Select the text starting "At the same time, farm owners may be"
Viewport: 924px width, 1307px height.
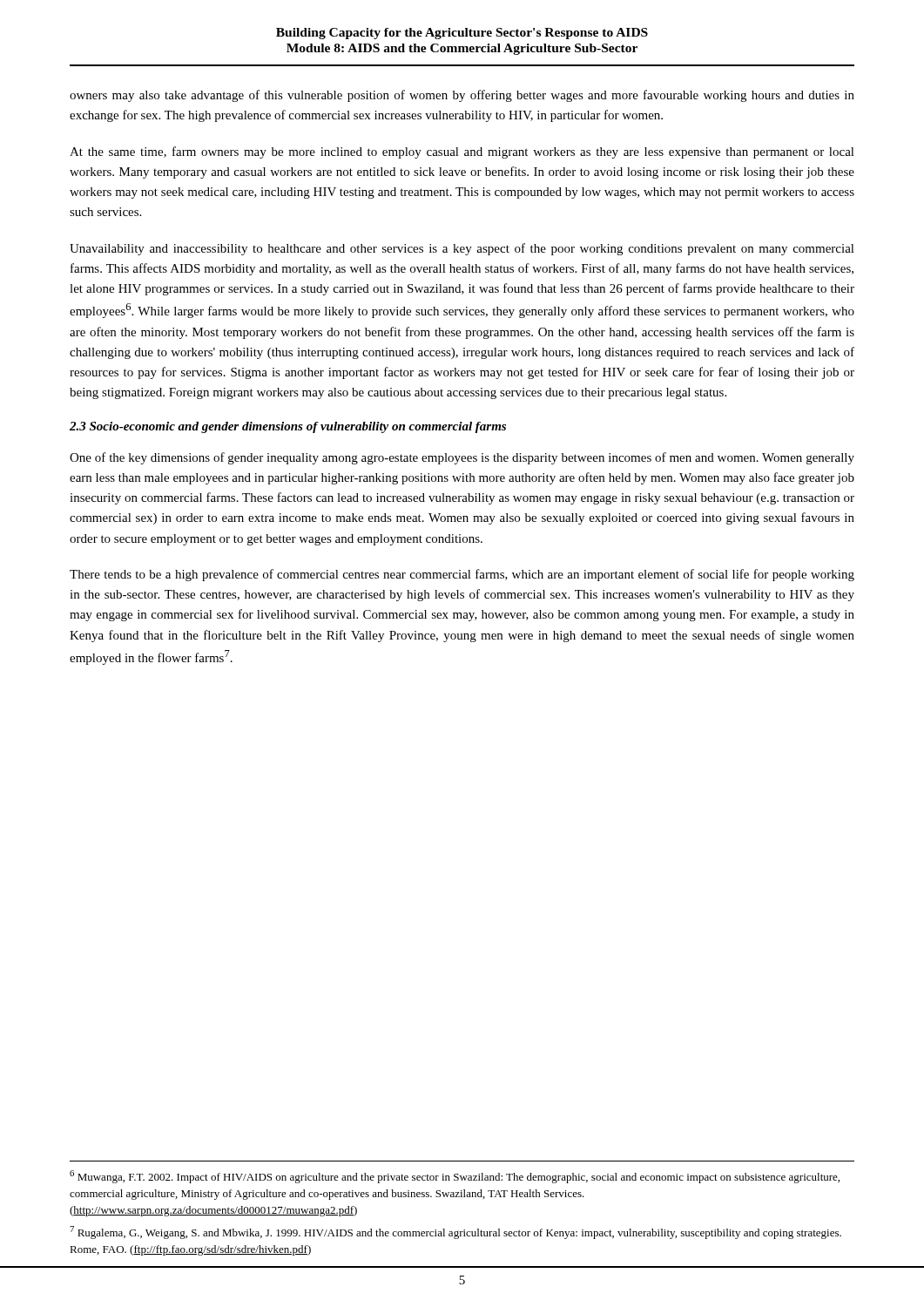click(x=462, y=182)
